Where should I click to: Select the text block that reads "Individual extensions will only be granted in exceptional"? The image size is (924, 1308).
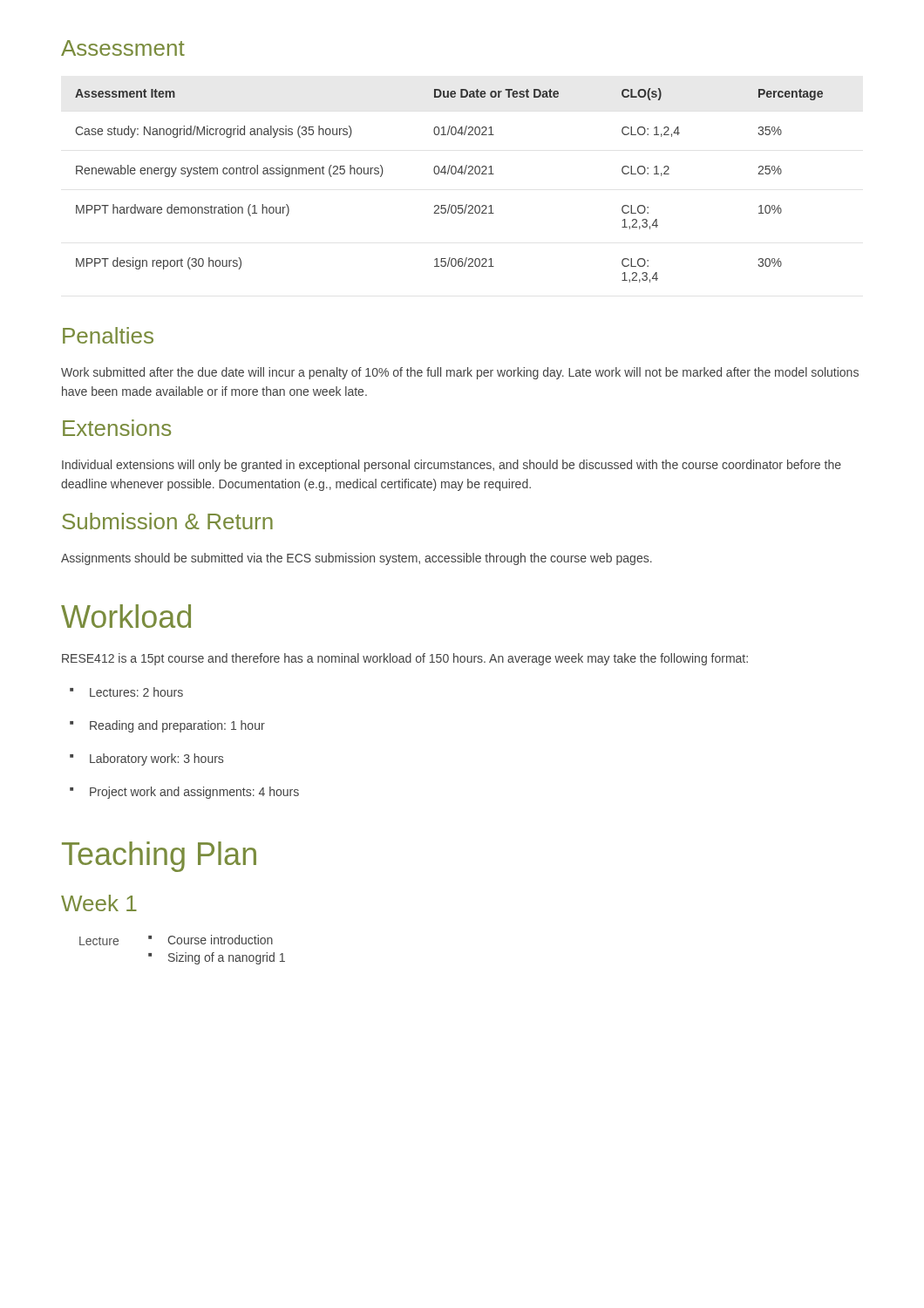(462, 475)
